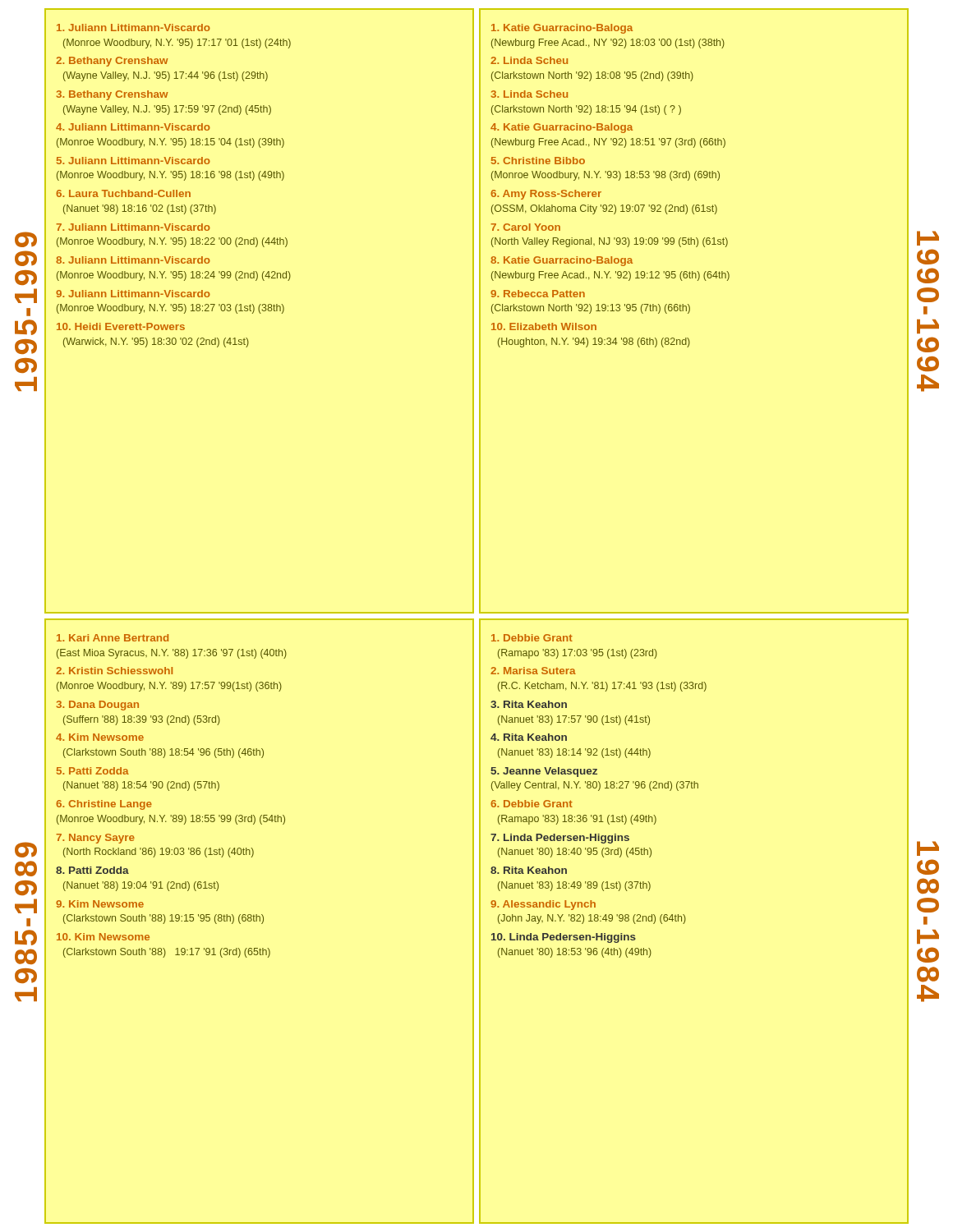Screen dimensions: 1232x953
Task: Find the table that mentions "Juliann Littimann-Viscardo(Monroe Woodbury, N.Y."
Action: (259, 311)
